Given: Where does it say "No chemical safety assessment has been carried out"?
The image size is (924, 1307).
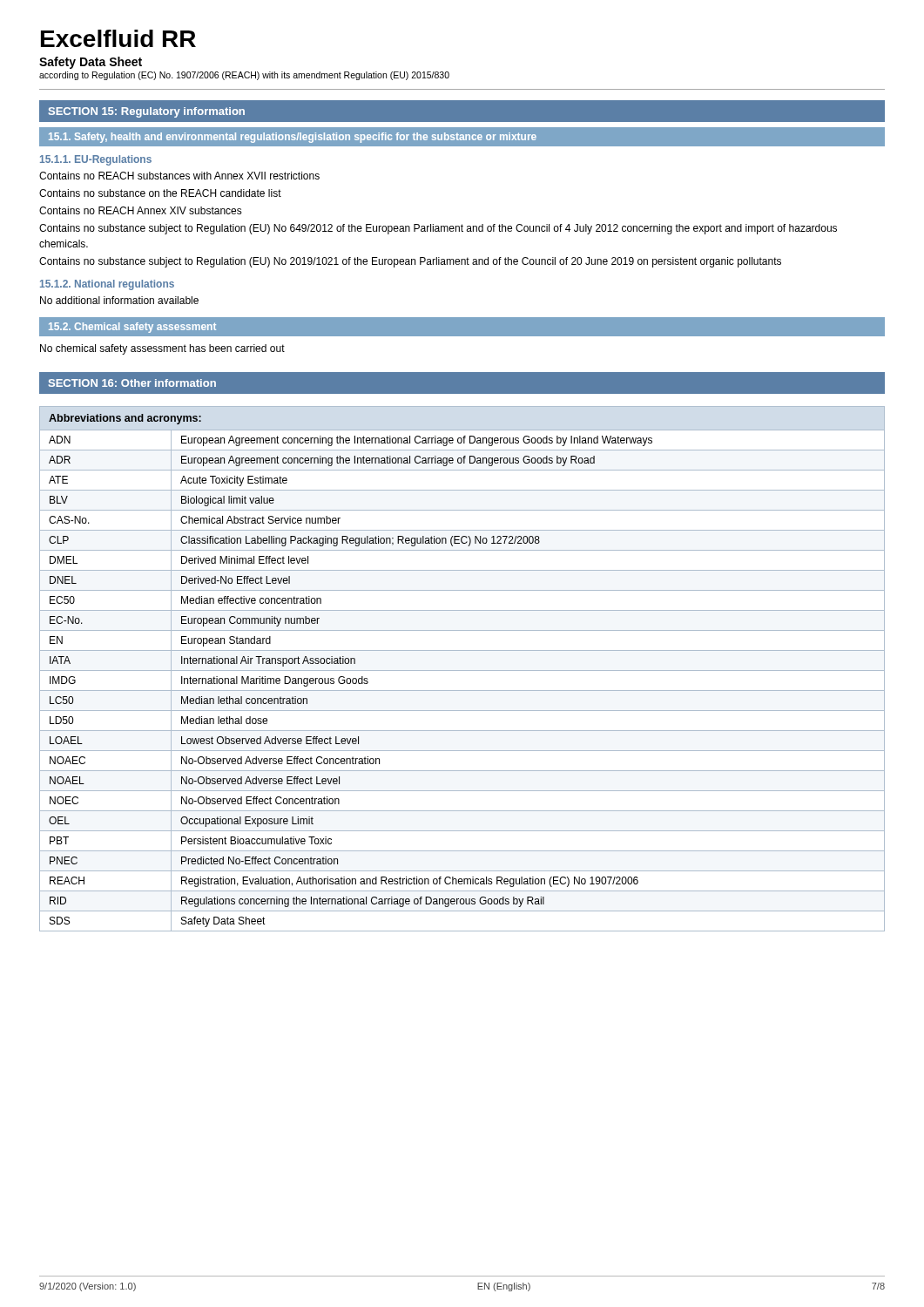Looking at the screenshot, I should pos(162,349).
